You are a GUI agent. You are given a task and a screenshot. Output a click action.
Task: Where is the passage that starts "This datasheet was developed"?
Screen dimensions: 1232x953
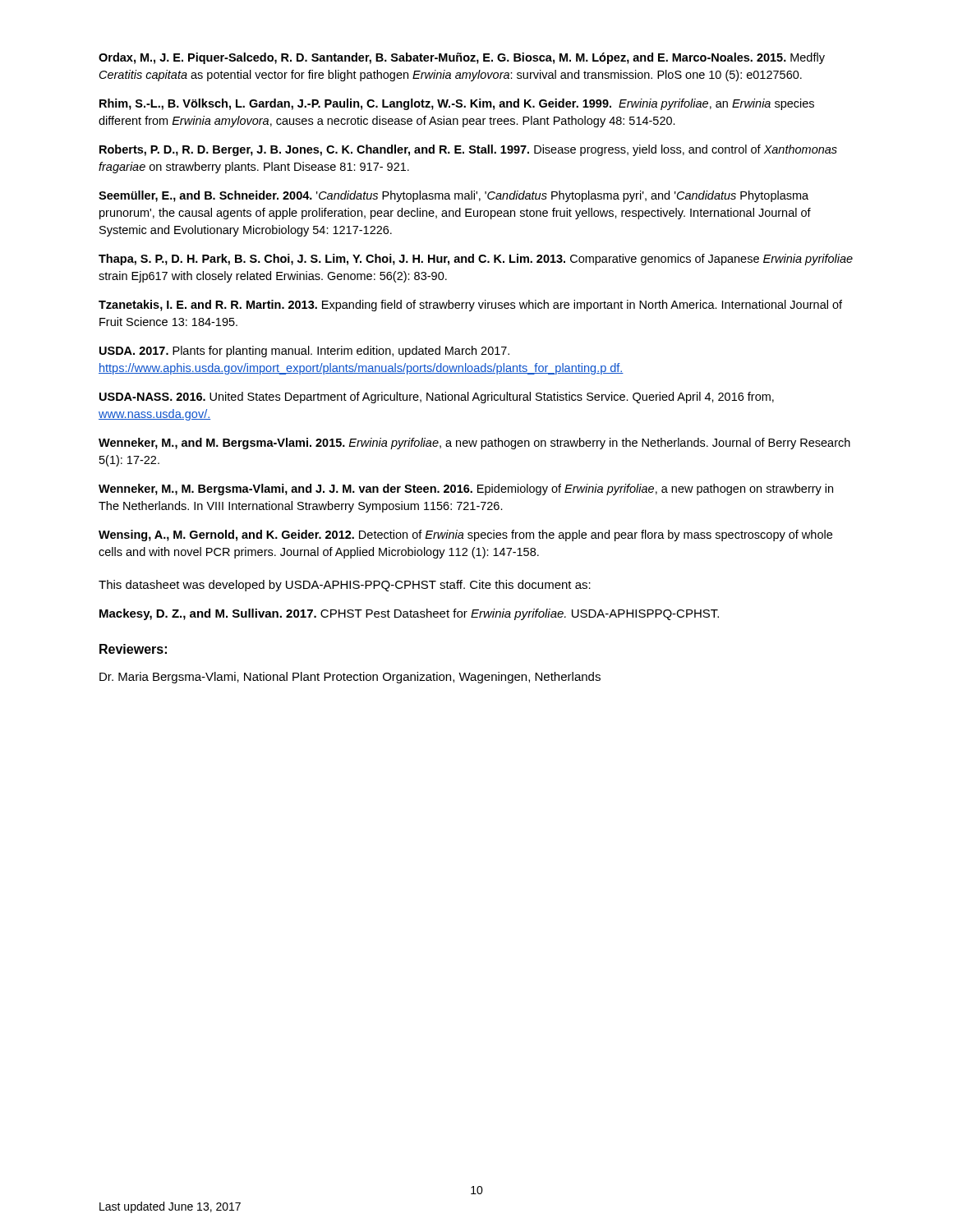(345, 585)
